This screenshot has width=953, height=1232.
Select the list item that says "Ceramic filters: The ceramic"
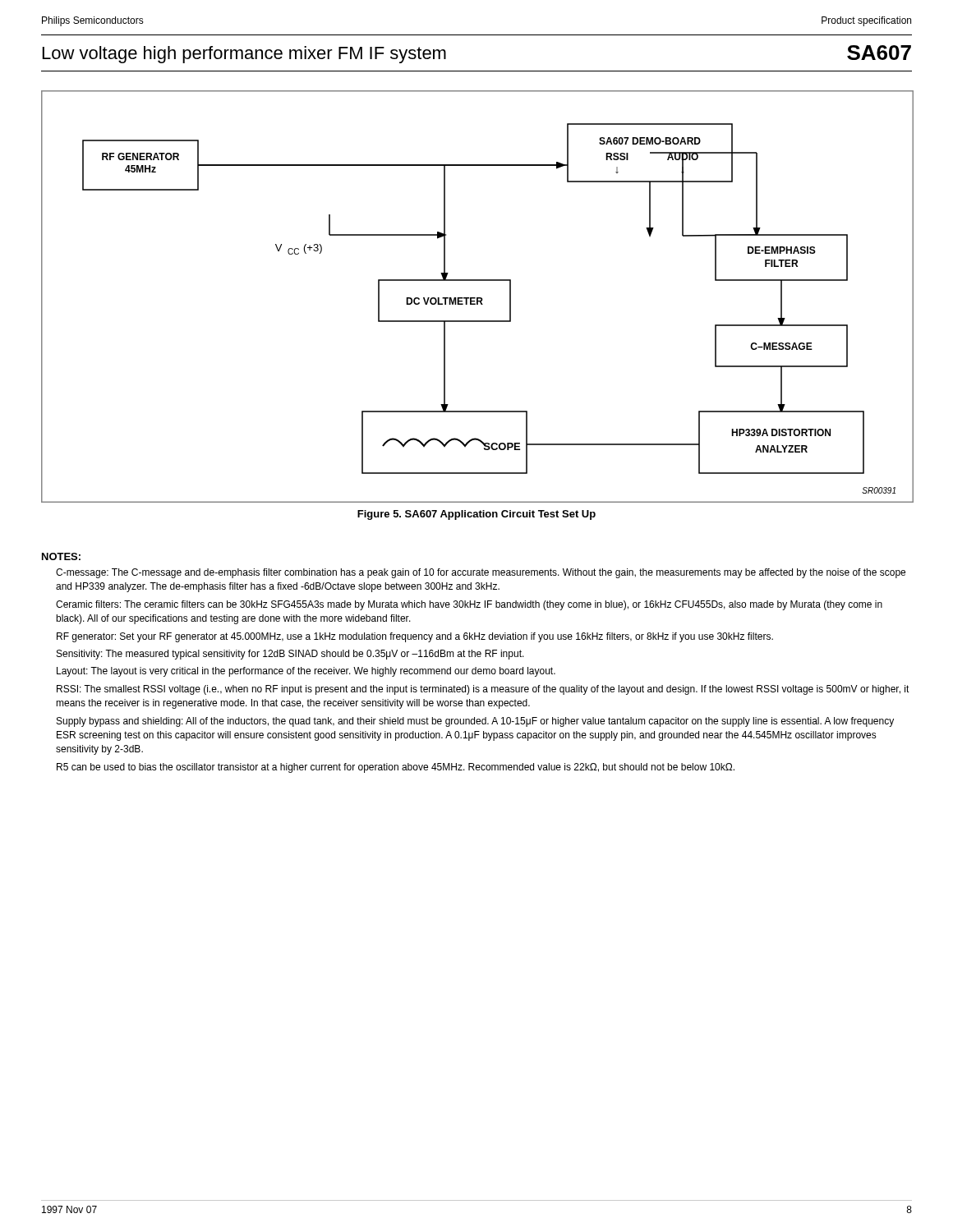point(469,612)
